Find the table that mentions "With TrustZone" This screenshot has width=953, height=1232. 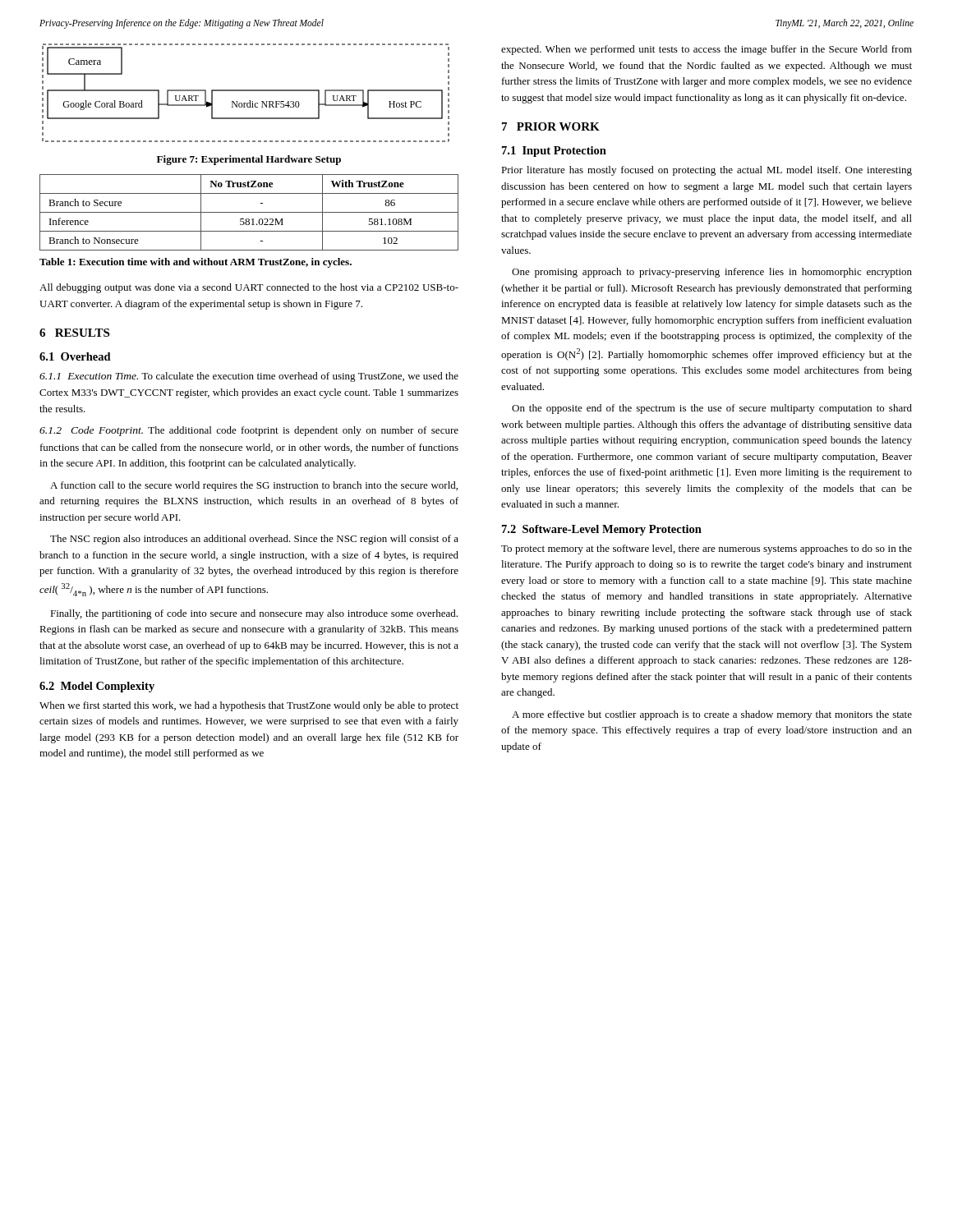249,212
